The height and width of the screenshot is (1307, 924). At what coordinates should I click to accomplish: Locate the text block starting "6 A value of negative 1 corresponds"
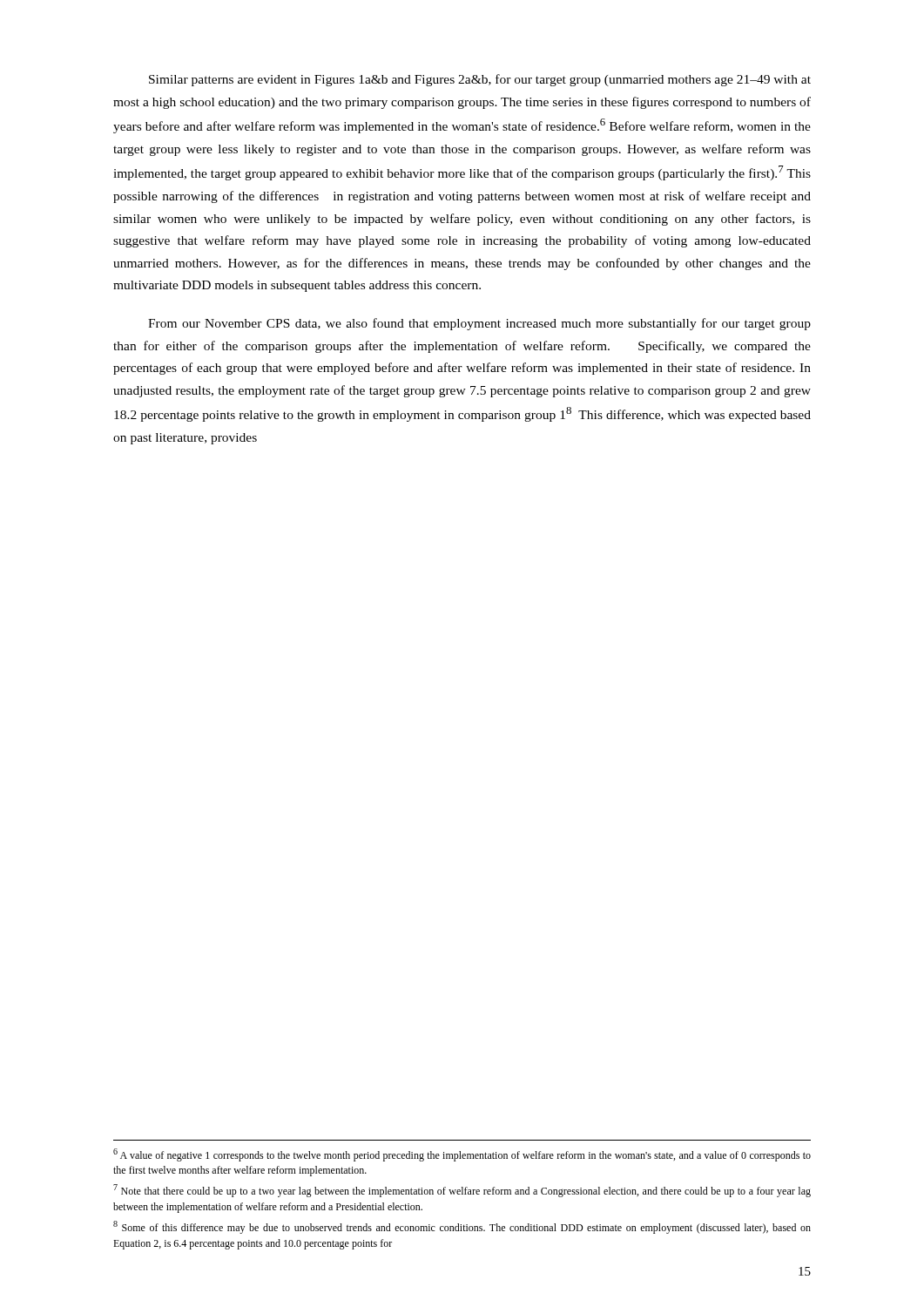462,1161
